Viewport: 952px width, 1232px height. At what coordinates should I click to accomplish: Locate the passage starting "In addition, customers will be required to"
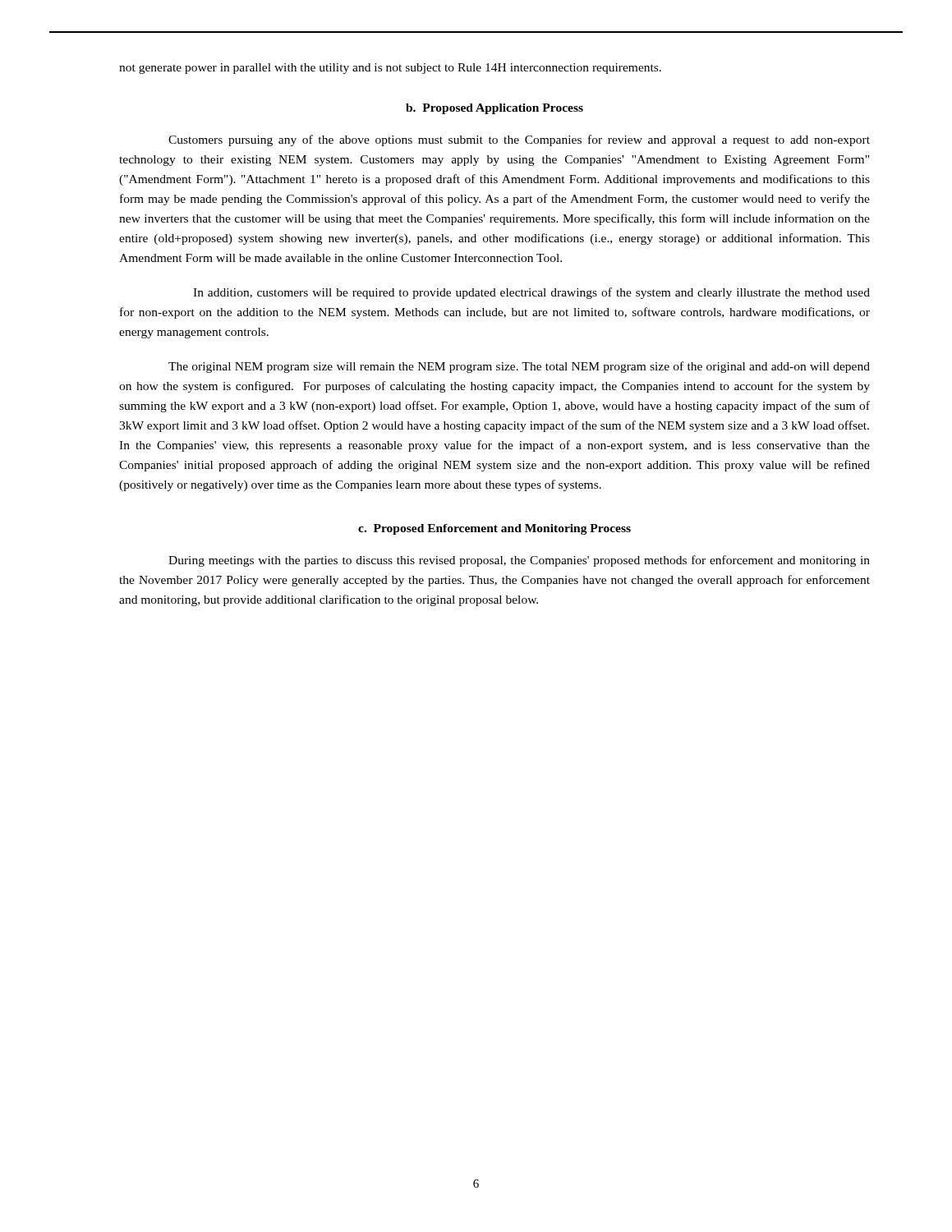pyautogui.click(x=494, y=312)
